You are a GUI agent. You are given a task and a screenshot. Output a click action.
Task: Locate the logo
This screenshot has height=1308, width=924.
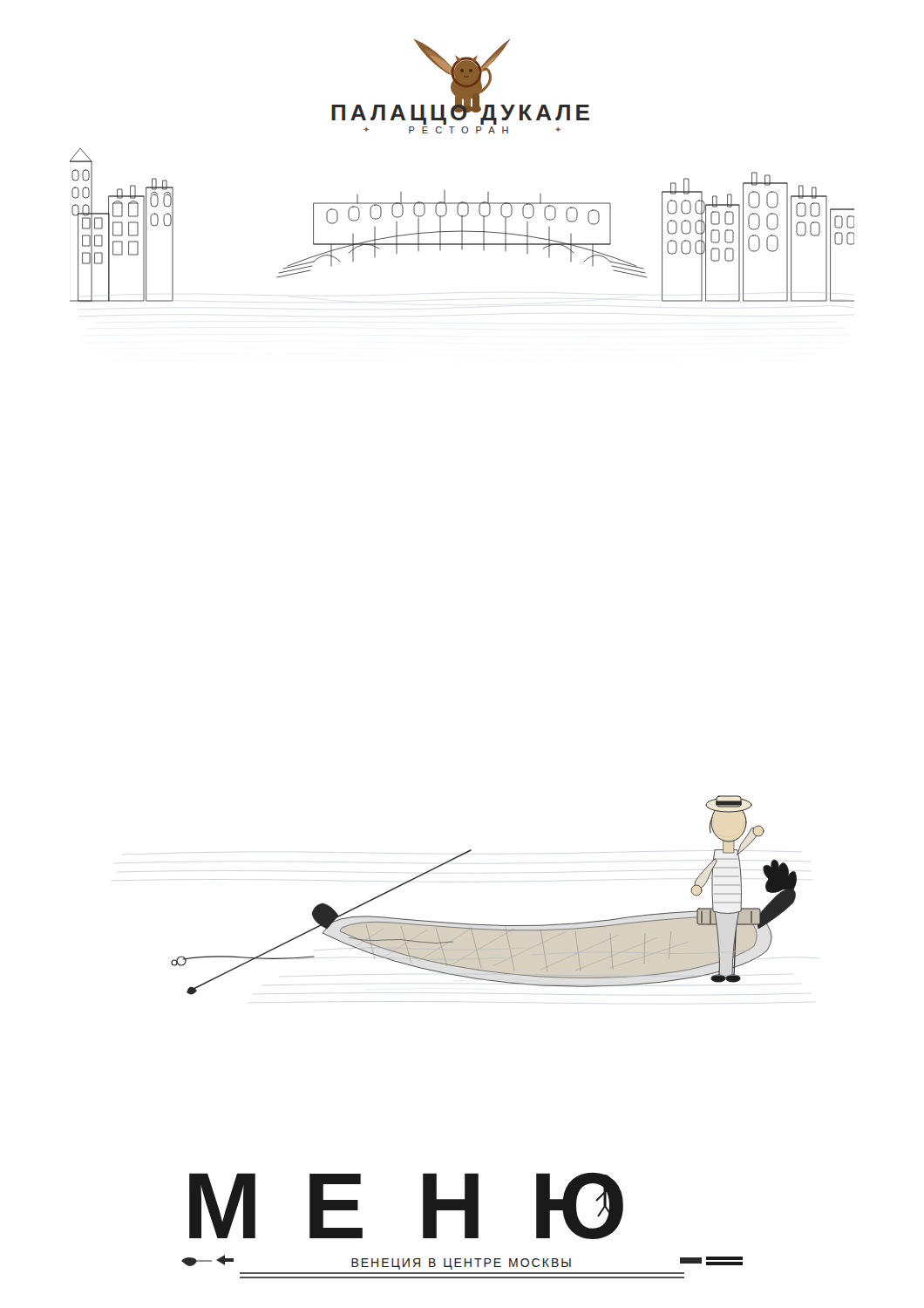462,83
